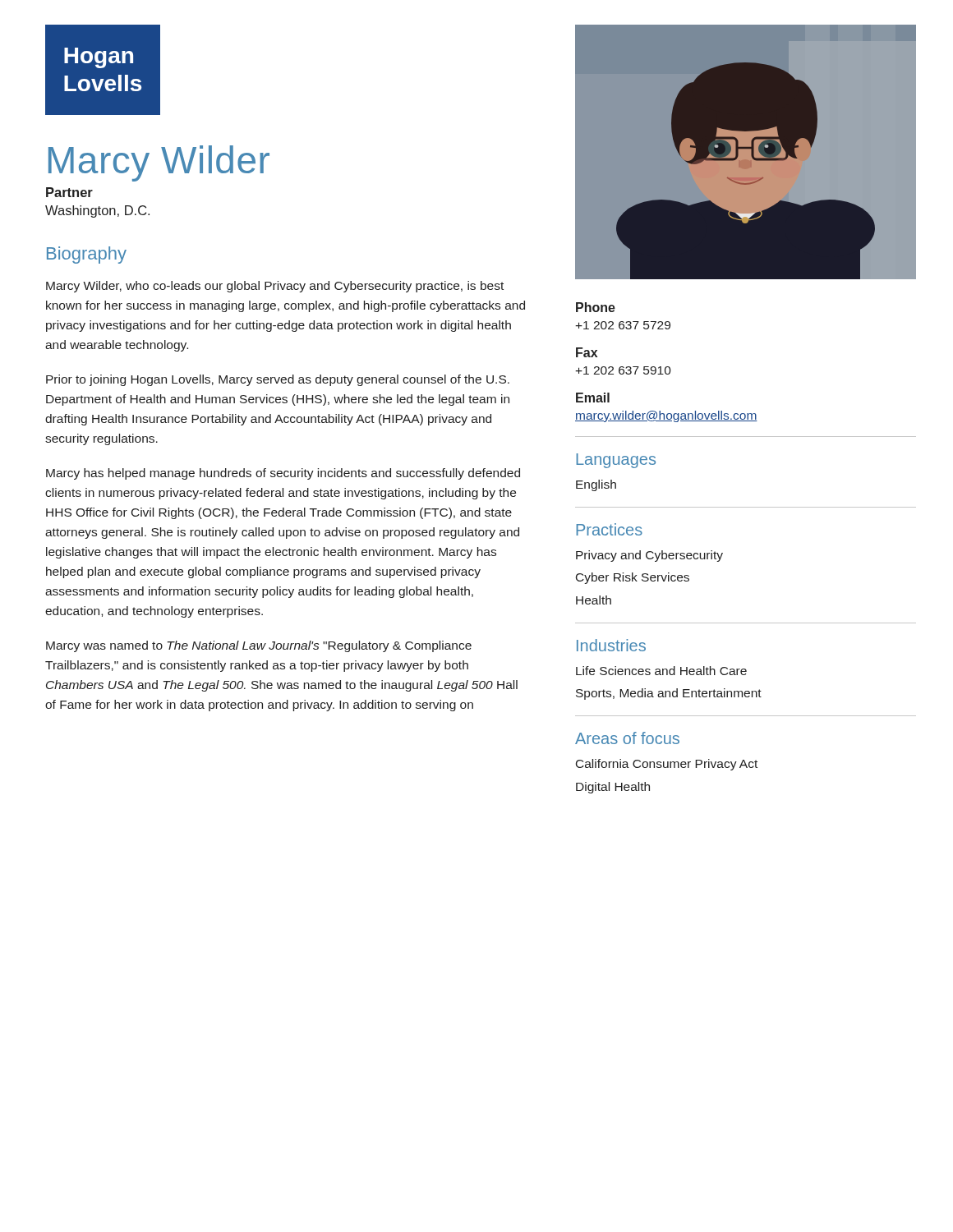Image resolution: width=953 pixels, height=1232 pixels.
Task: Find the element starting "Digital Health"
Action: [x=613, y=786]
